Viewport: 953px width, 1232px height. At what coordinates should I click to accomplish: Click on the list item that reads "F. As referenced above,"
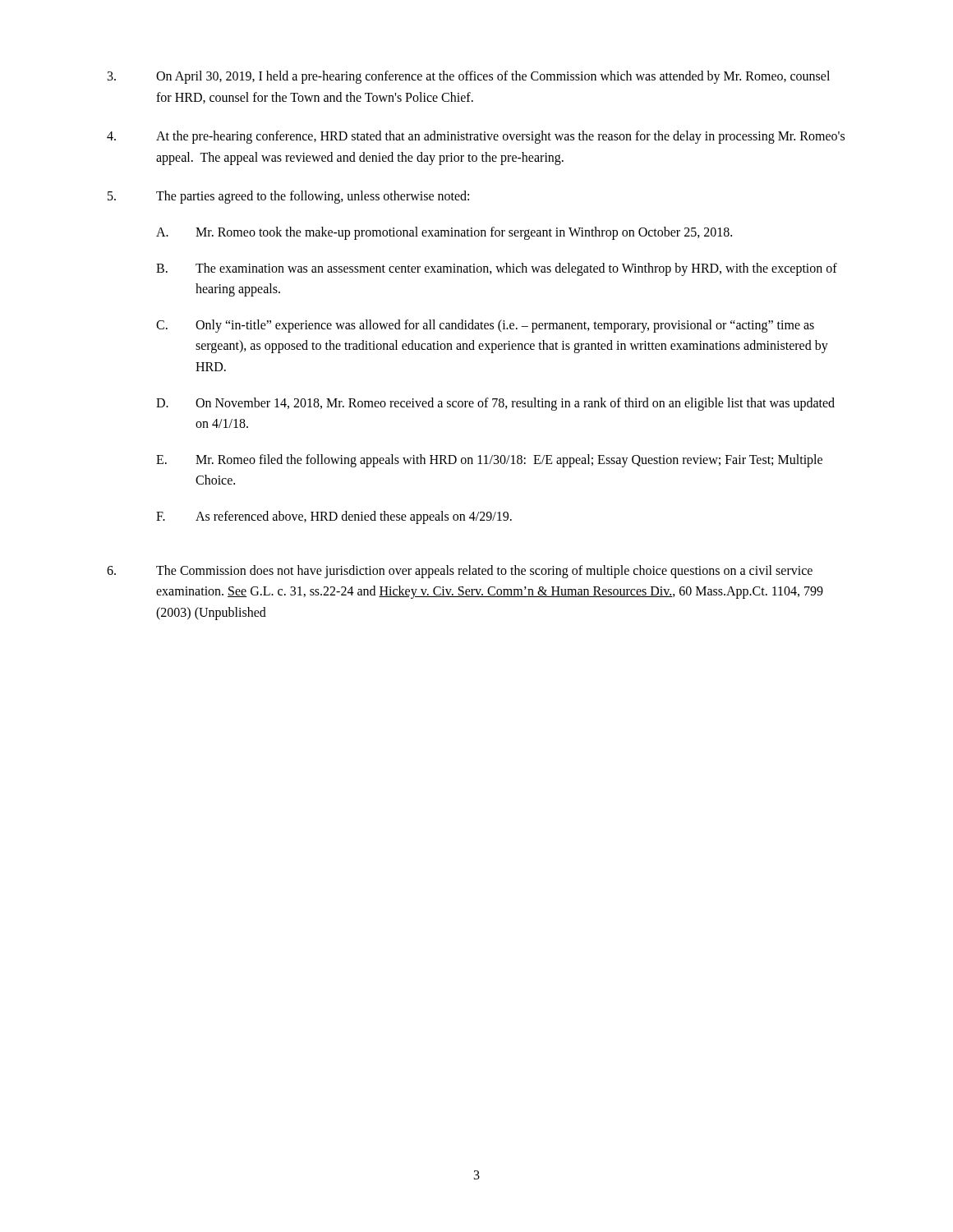(501, 516)
